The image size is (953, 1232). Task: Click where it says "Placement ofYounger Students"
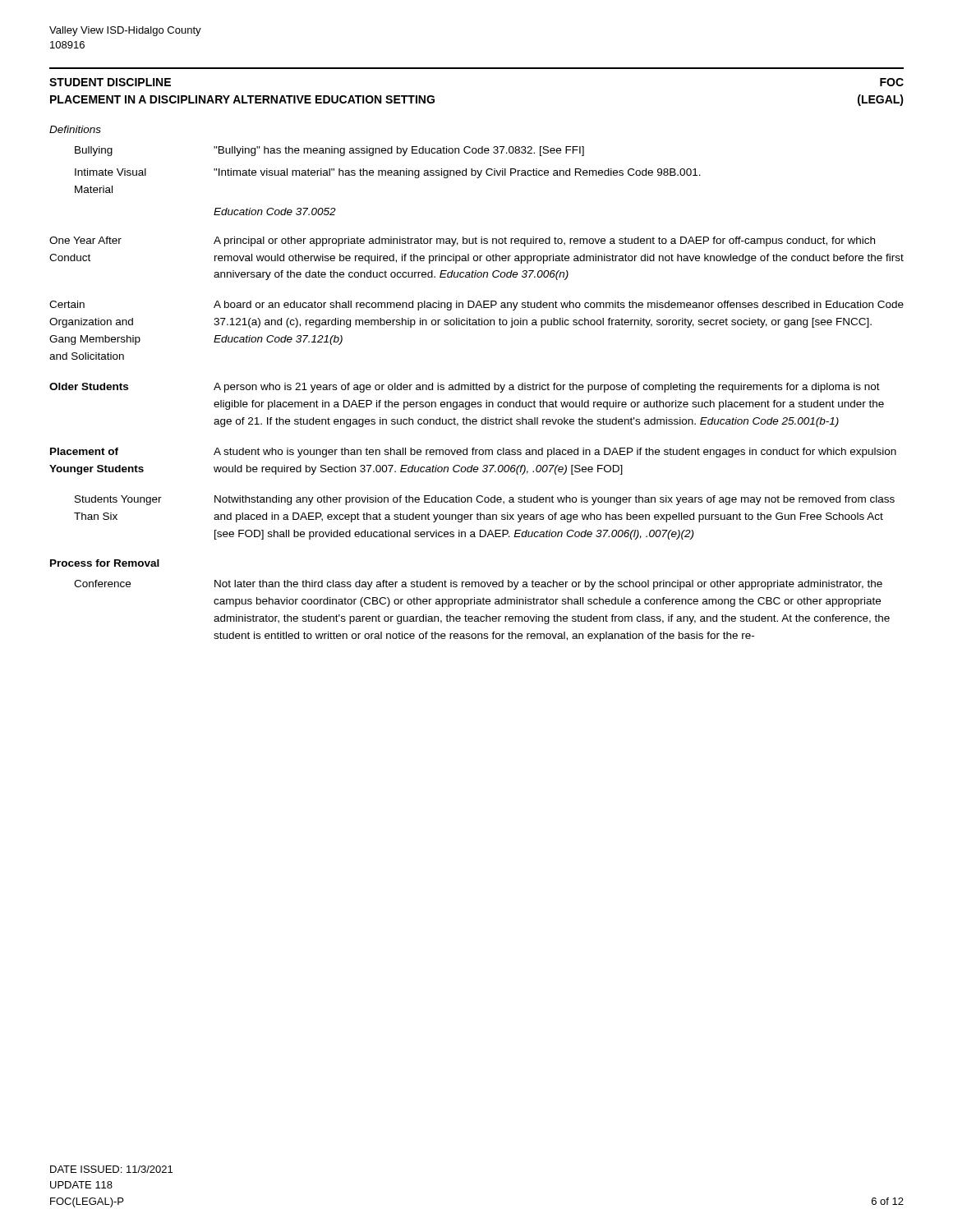coord(97,460)
